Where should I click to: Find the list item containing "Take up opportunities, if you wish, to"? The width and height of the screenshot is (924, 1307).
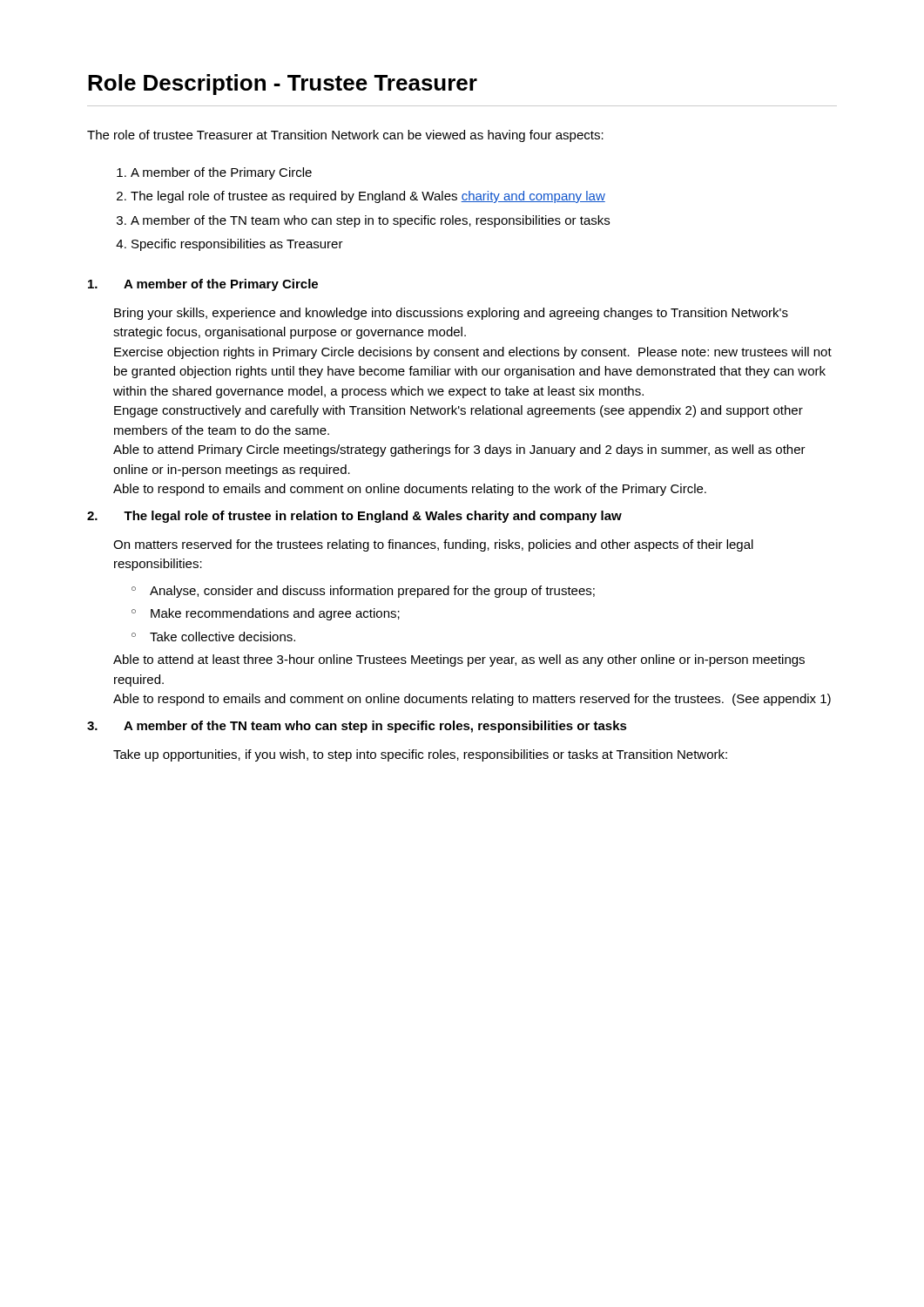coord(475,754)
